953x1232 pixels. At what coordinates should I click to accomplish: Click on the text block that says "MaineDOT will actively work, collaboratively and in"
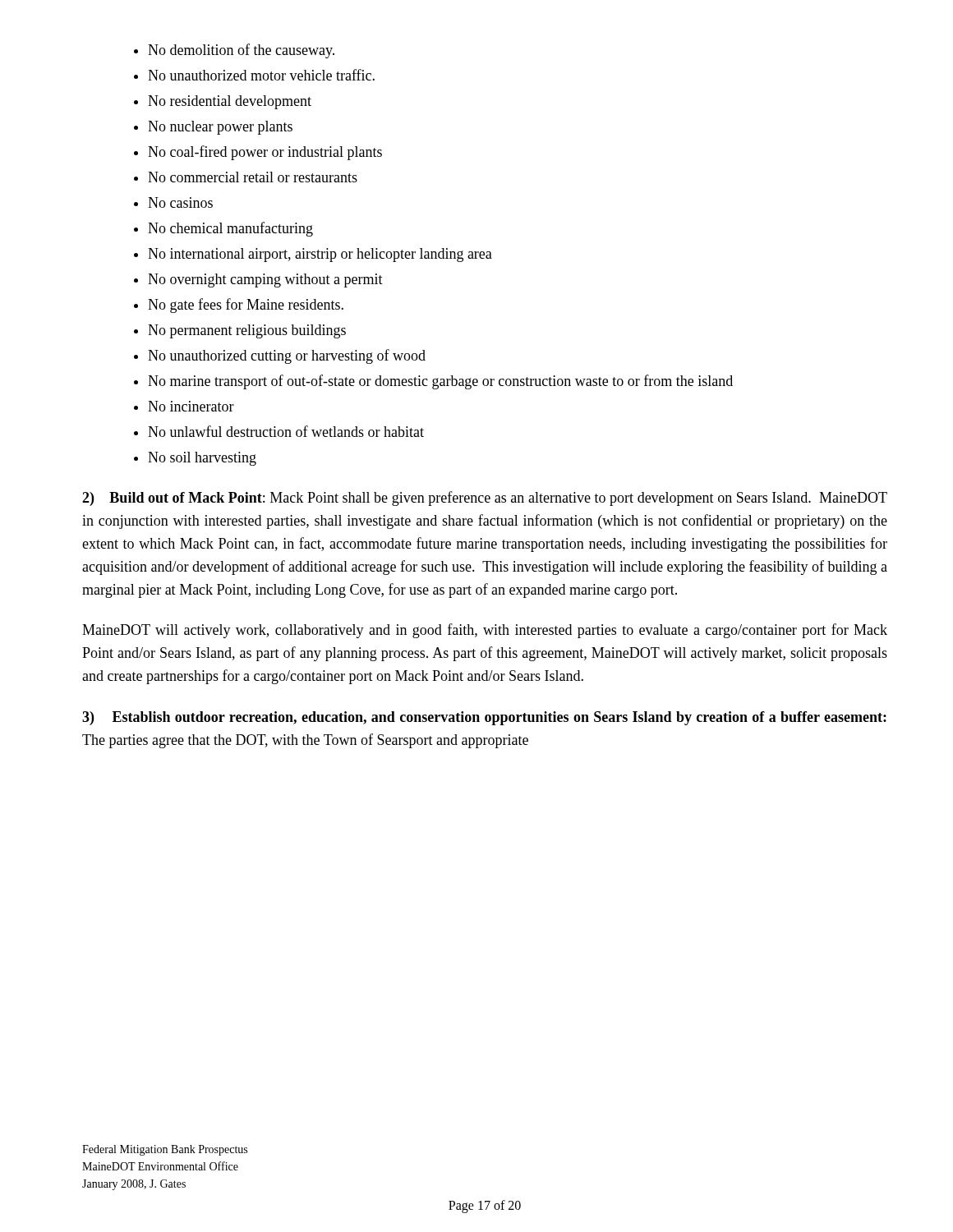coord(485,653)
